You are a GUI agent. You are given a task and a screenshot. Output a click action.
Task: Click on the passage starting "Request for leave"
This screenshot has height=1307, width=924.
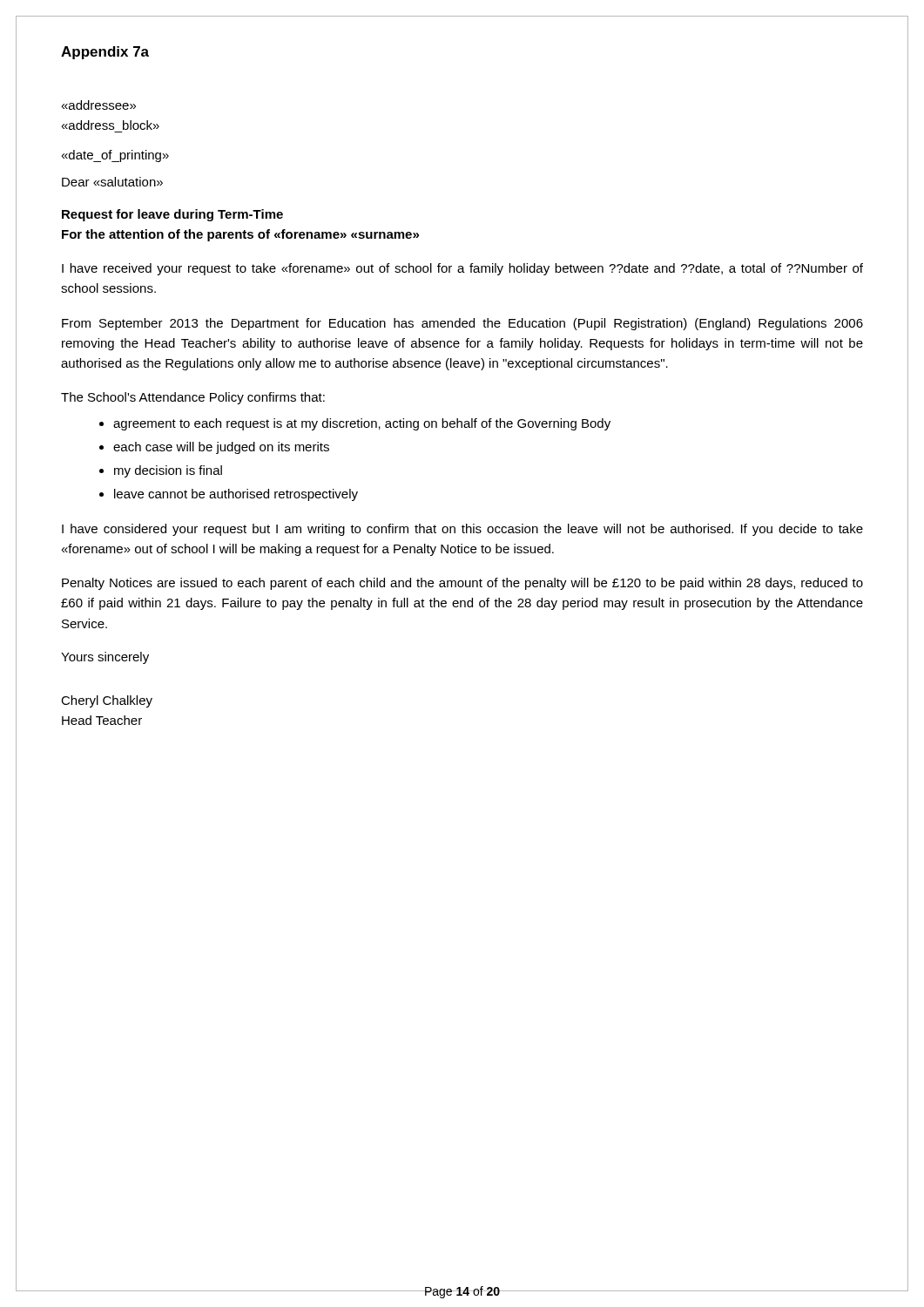(x=240, y=224)
